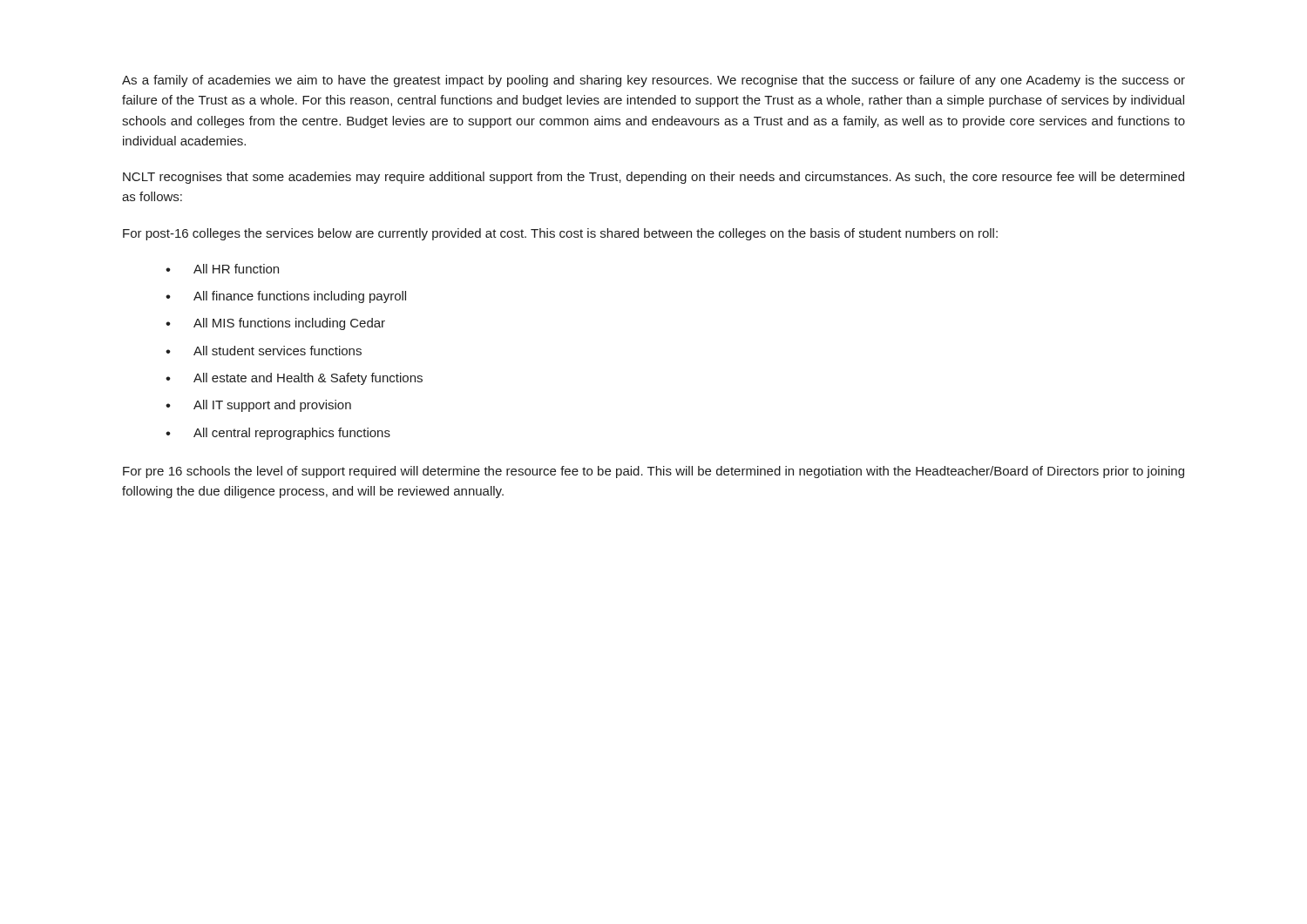Viewport: 1307px width, 924px height.
Task: Find "• All HR function" on this page
Action: (222, 269)
